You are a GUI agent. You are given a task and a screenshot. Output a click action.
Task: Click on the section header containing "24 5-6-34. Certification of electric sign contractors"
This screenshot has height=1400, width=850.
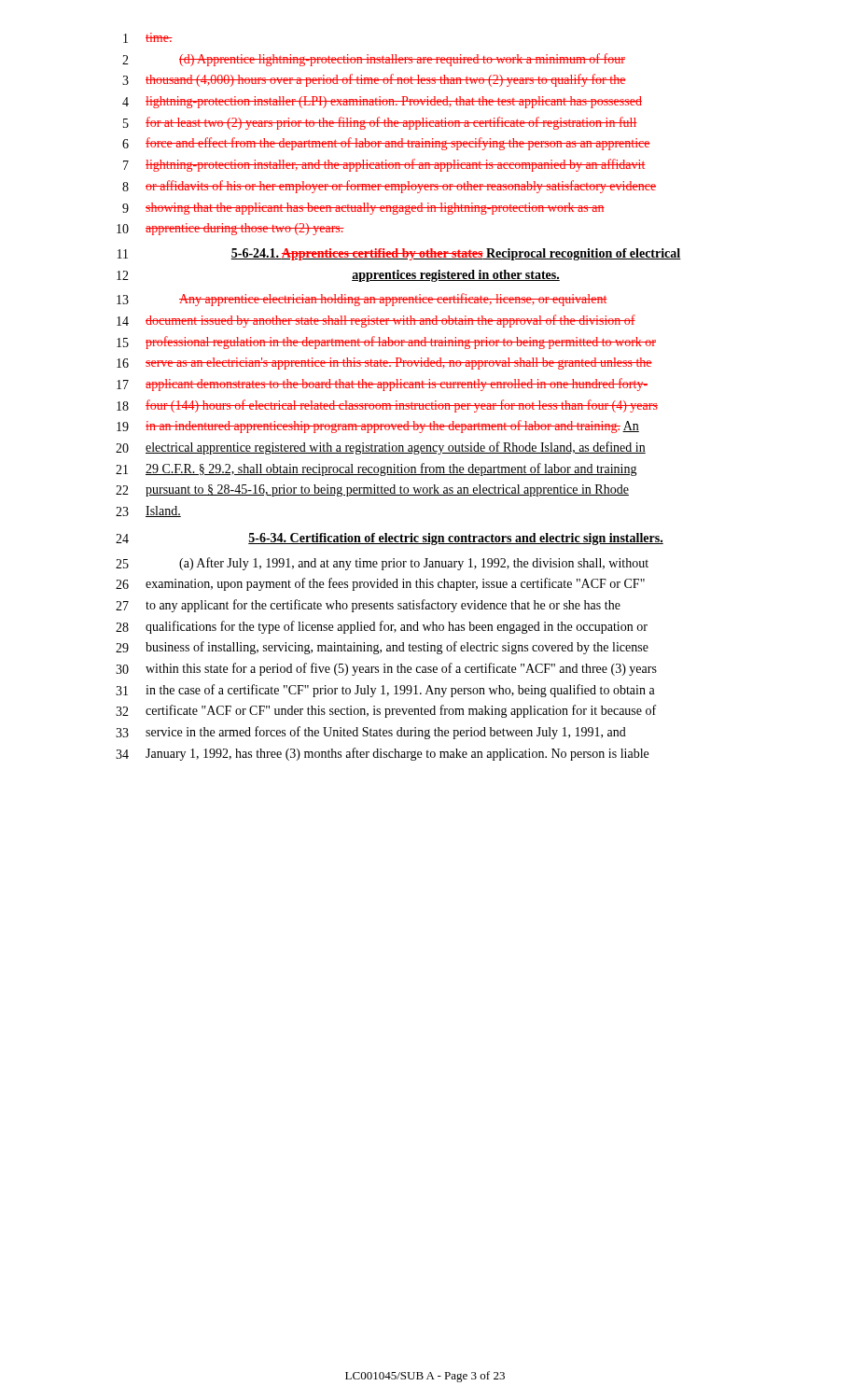434,539
